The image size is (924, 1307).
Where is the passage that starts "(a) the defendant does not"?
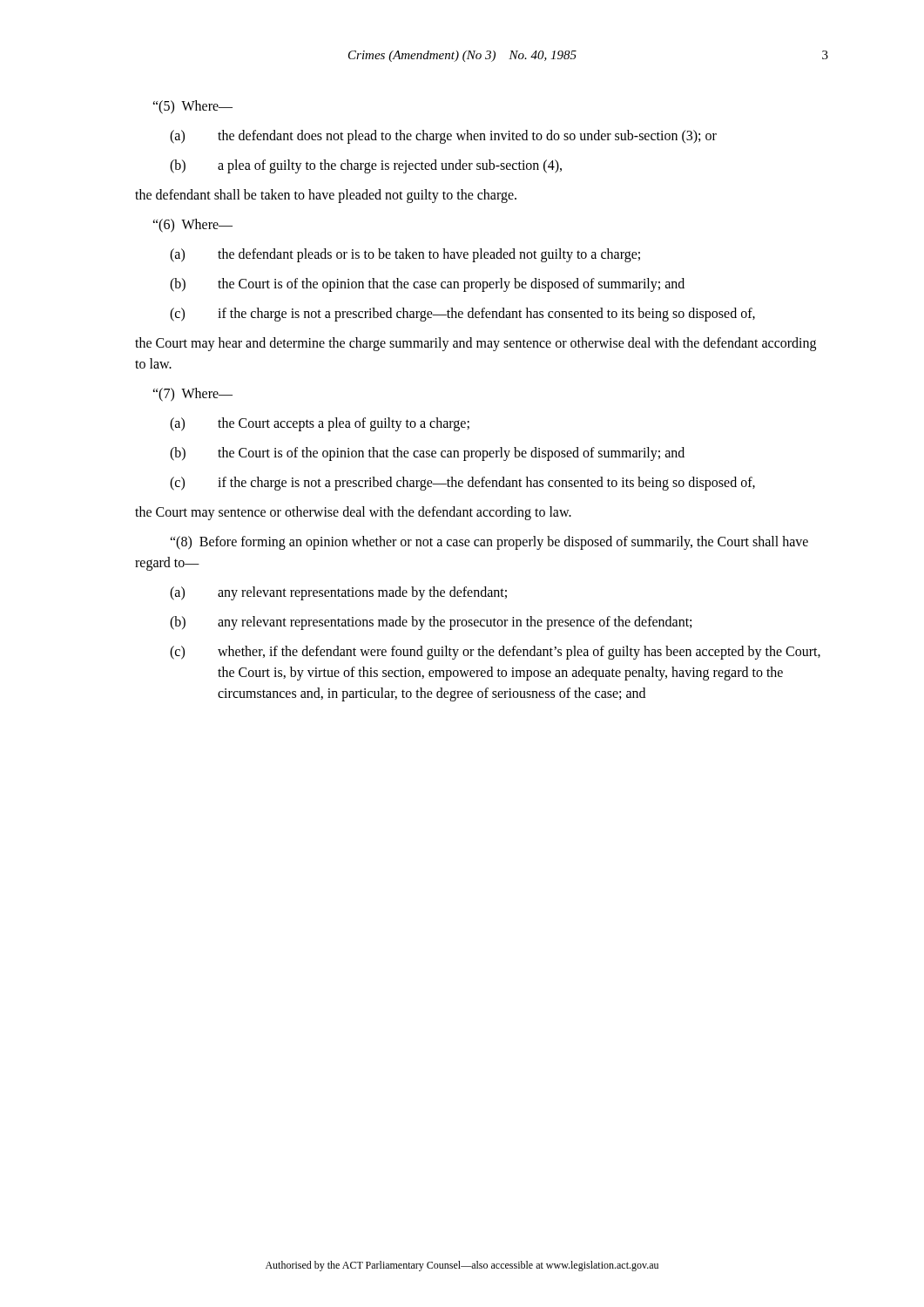point(499,136)
